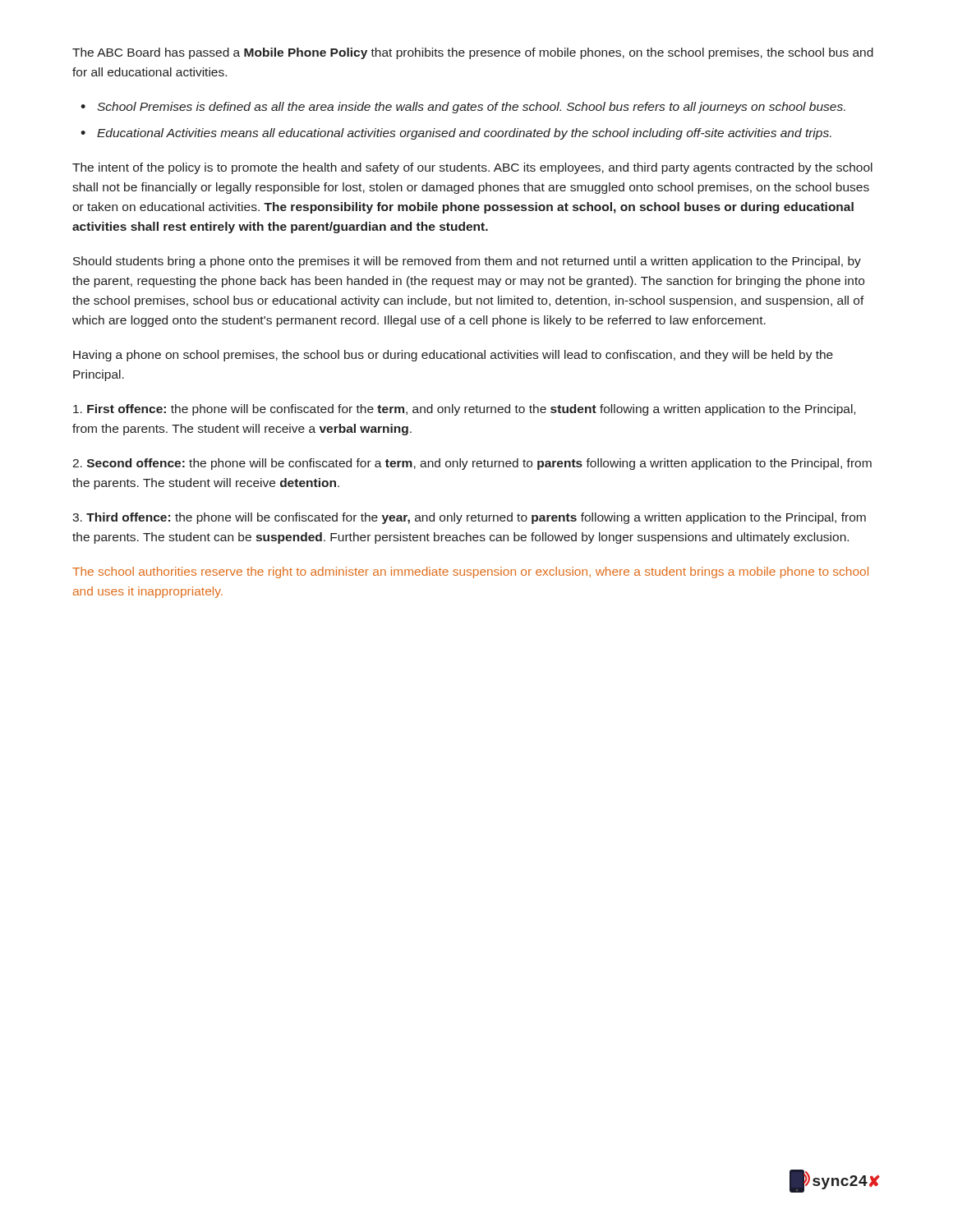953x1232 pixels.
Task: Select the region starting "The ABC Board has passed a Mobile Phone"
Action: point(473,62)
